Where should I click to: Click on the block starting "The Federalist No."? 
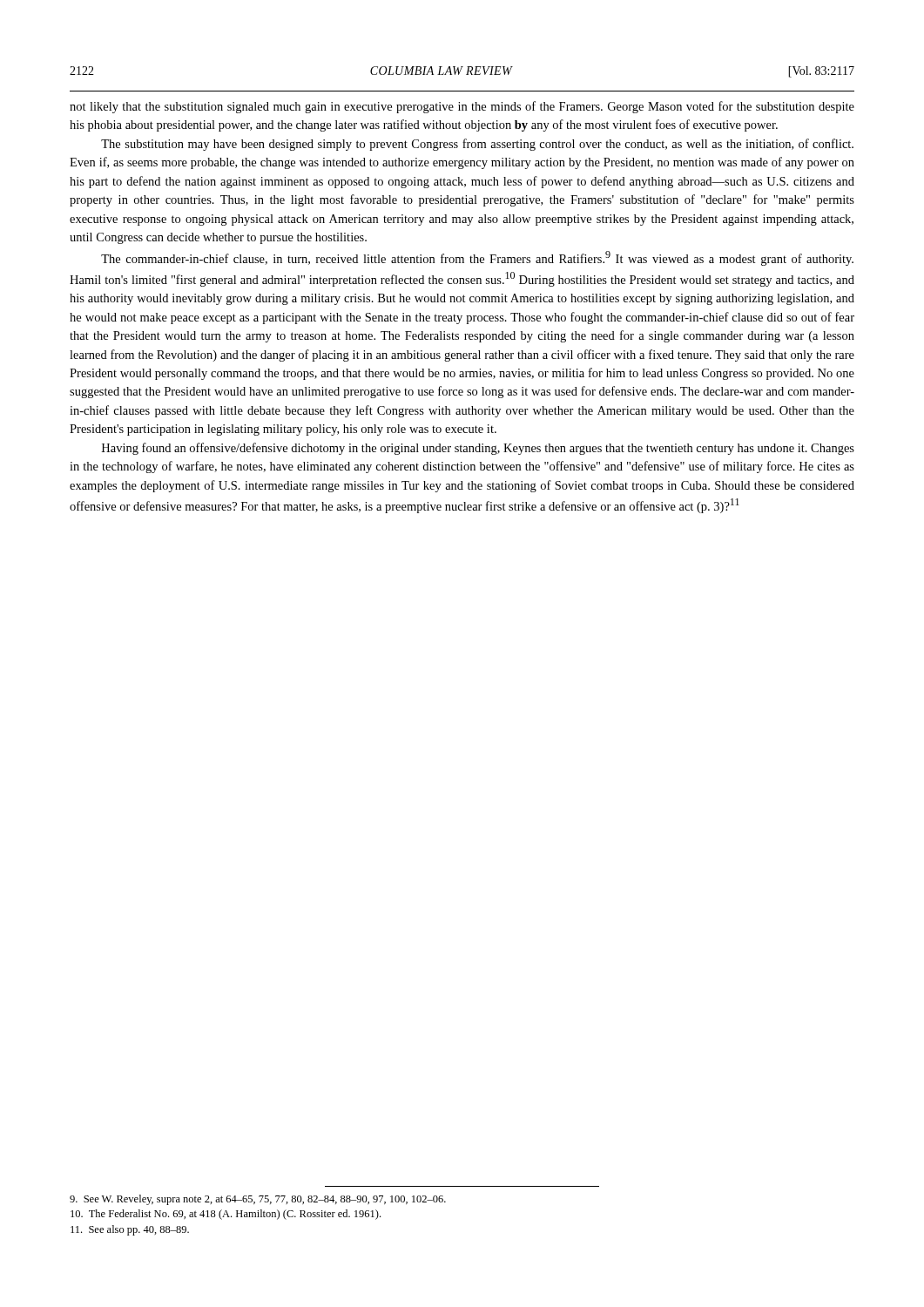coord(226,1215)
